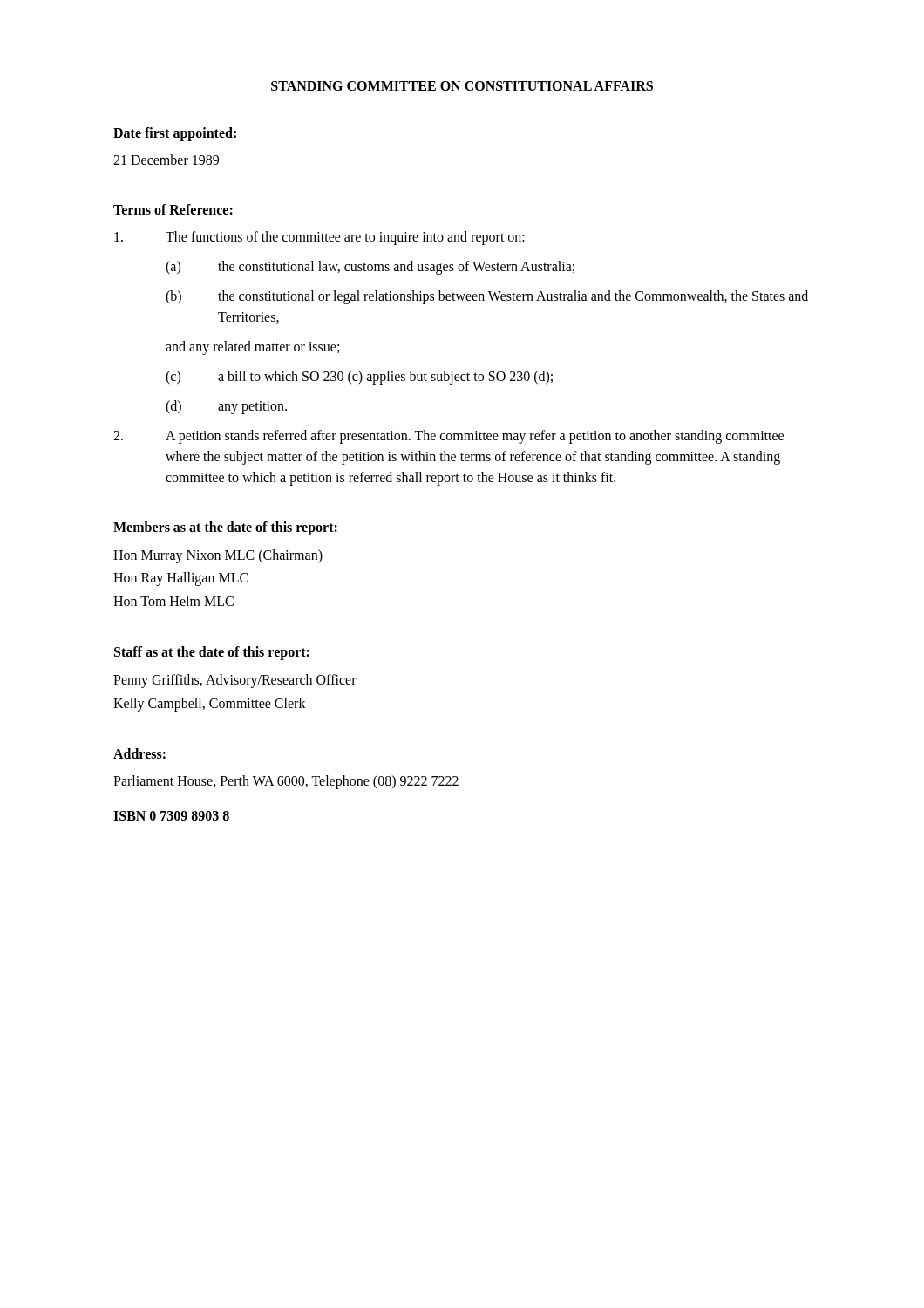This screenshot has height=1308, width=924.
Task: Locate the block starting "STANDING COMMITTEE ON CONSTITUTIONAL AFFAIRS"
Action: [462, 86]
